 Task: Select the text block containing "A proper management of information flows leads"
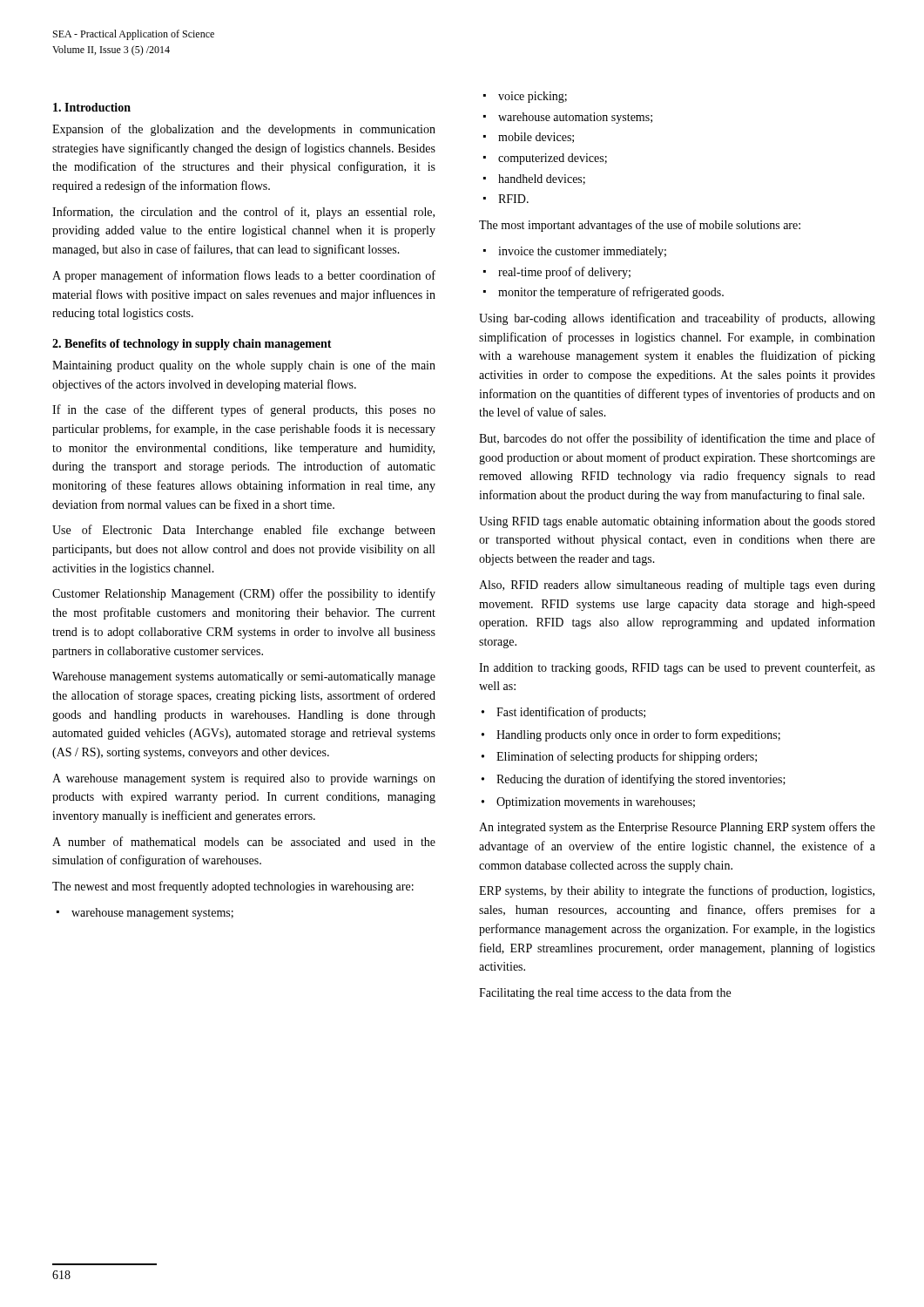coord(244,295)
